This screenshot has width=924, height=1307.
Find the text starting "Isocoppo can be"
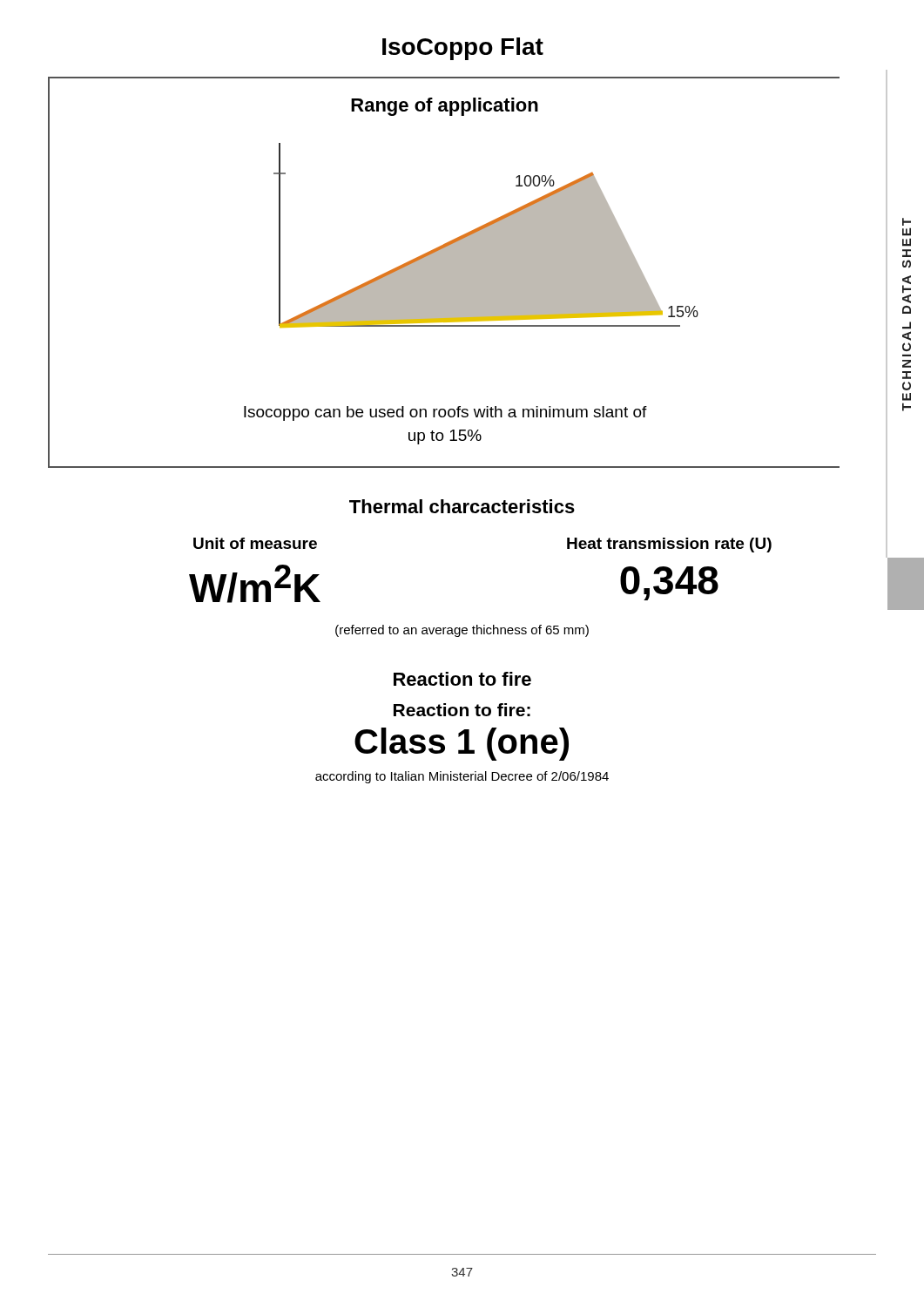pyautogui.click(x=445, y=423)
